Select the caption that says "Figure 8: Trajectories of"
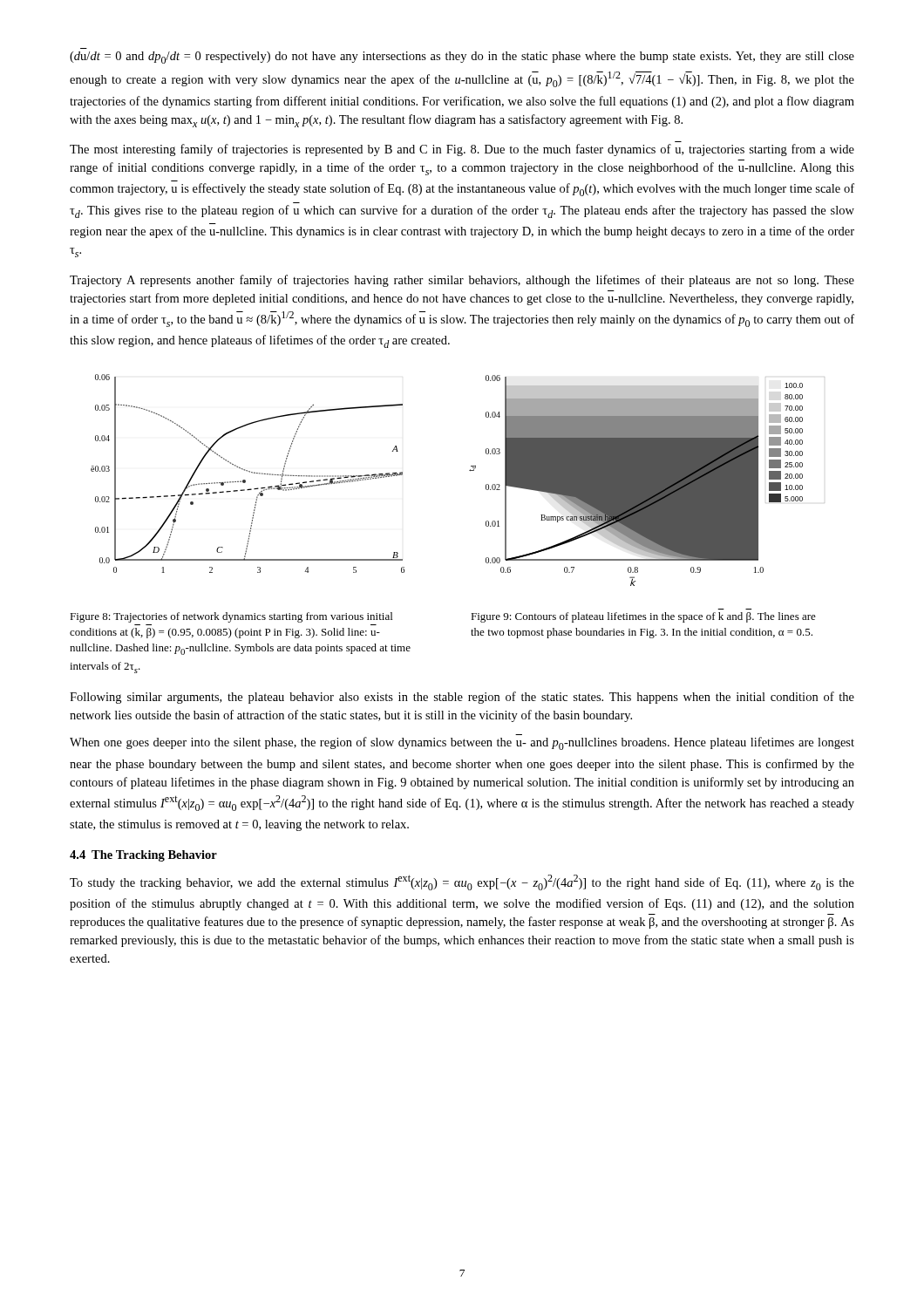This screenshot has height=1308, width=924. coord(240,642)
